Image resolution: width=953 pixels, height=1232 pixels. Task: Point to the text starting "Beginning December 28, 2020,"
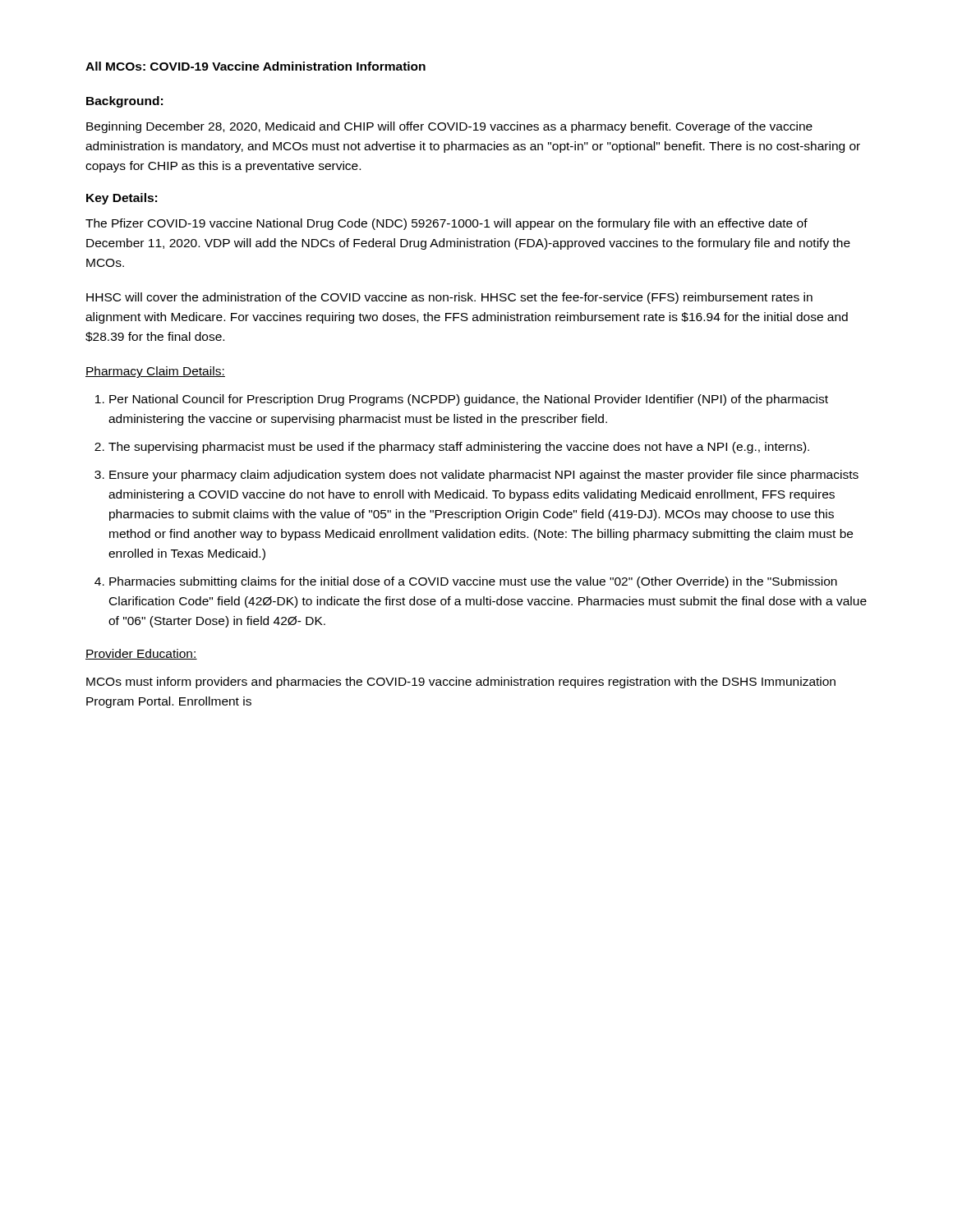click(473, 146)
